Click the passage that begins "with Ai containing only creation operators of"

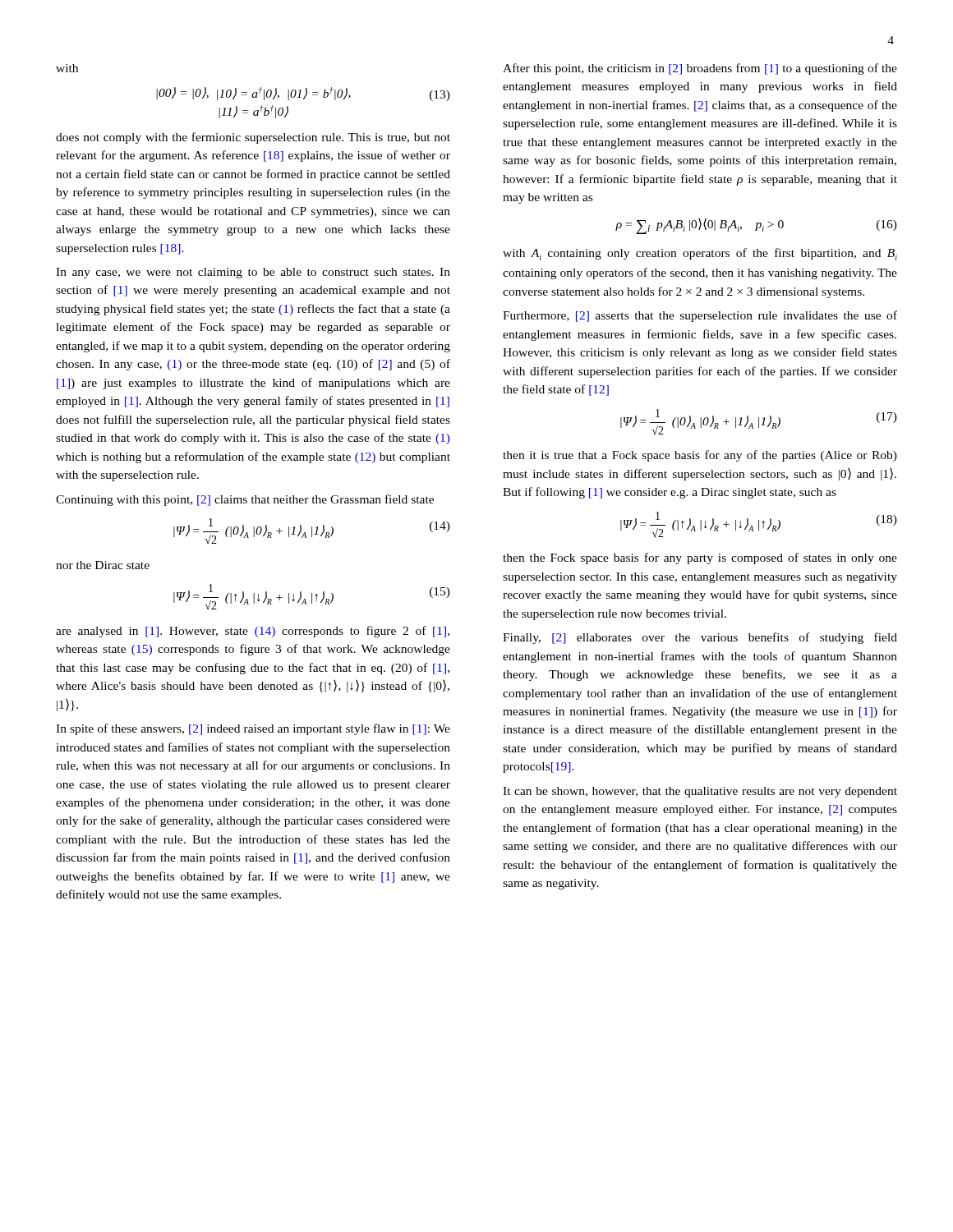700,272
